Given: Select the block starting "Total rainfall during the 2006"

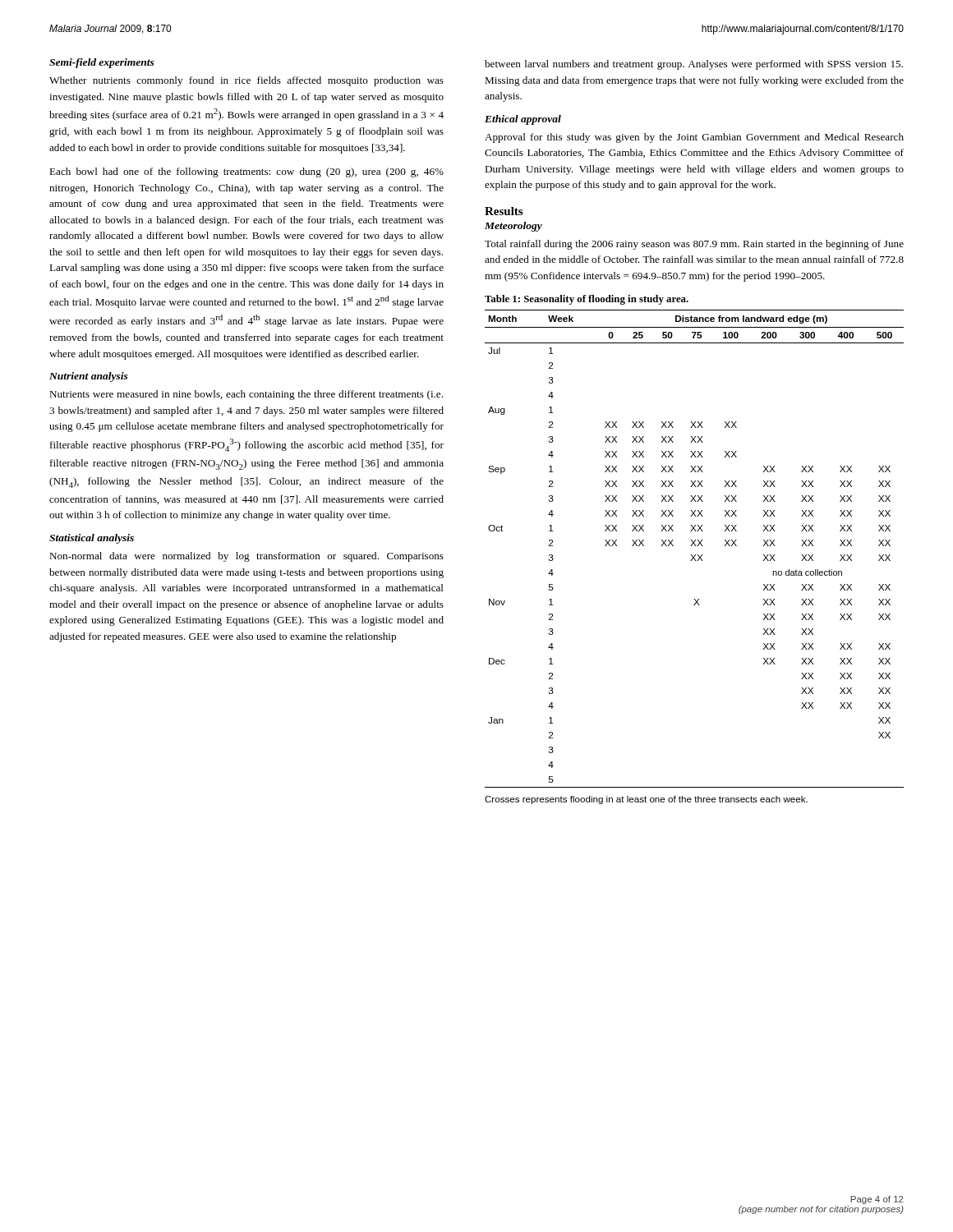Looking at the screenshot, I should [694, 259].
